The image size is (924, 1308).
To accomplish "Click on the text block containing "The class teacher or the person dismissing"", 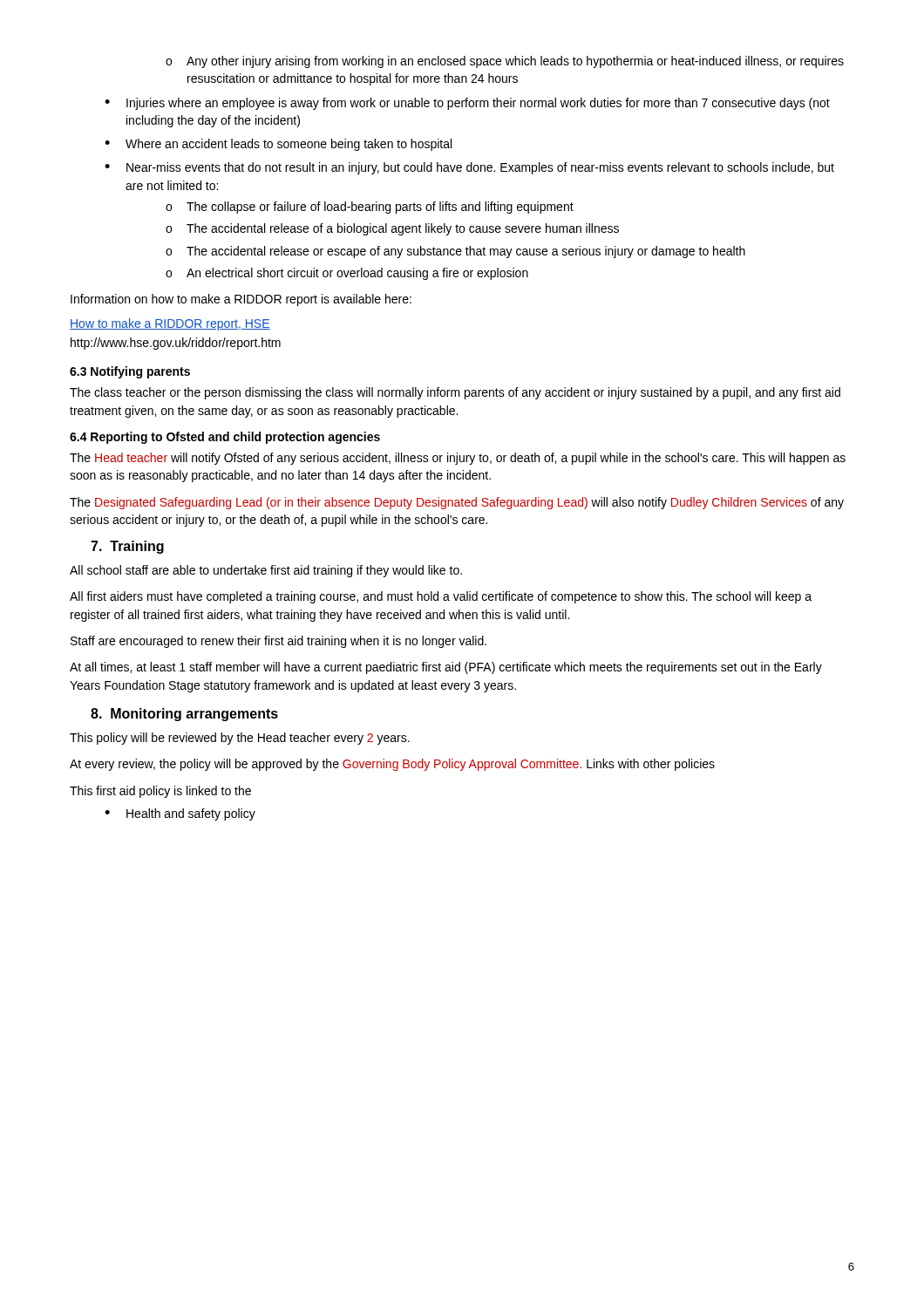I will (x=455, y=402).
